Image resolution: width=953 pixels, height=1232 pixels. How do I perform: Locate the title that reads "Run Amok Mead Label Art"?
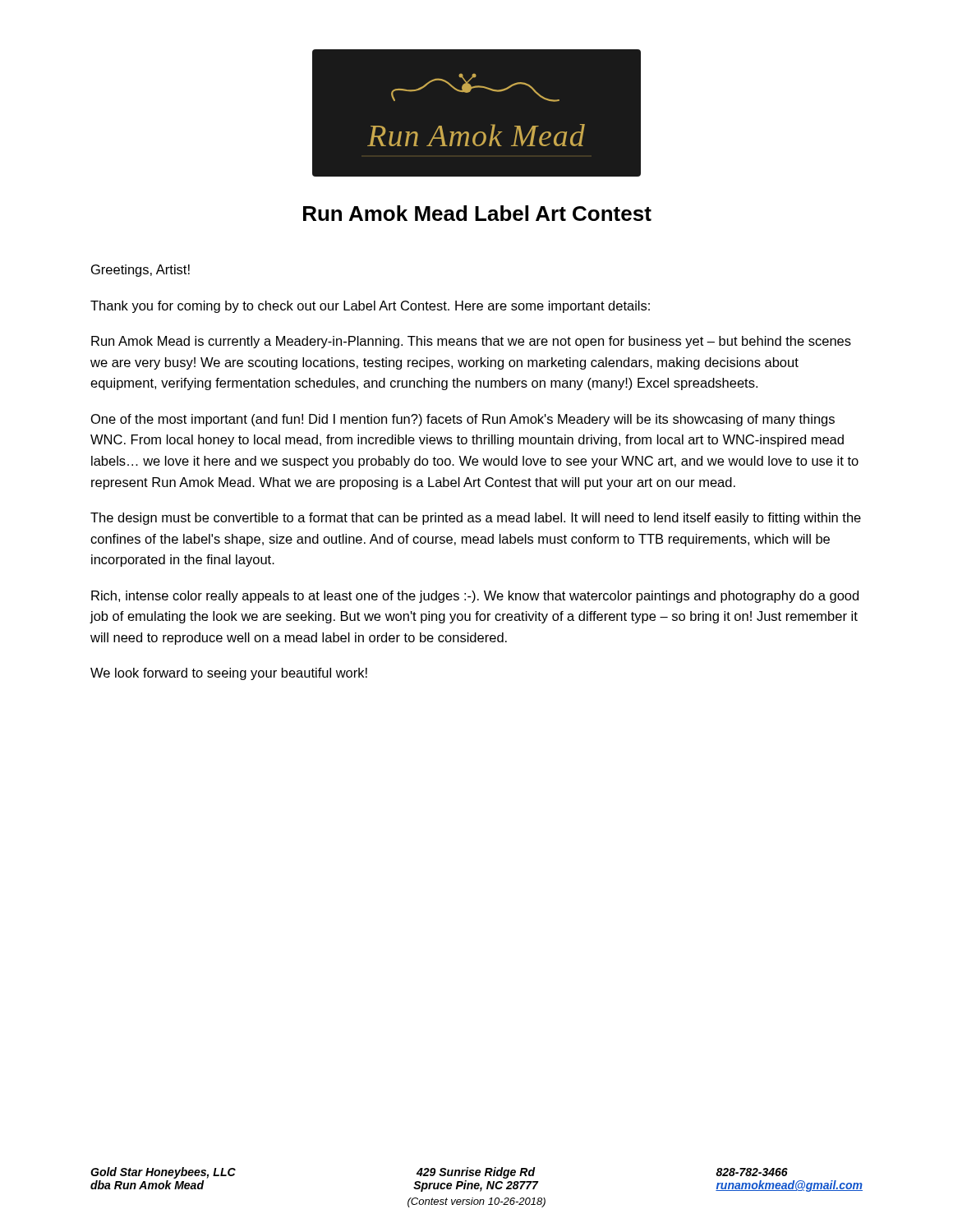click(x=476, y=214)
